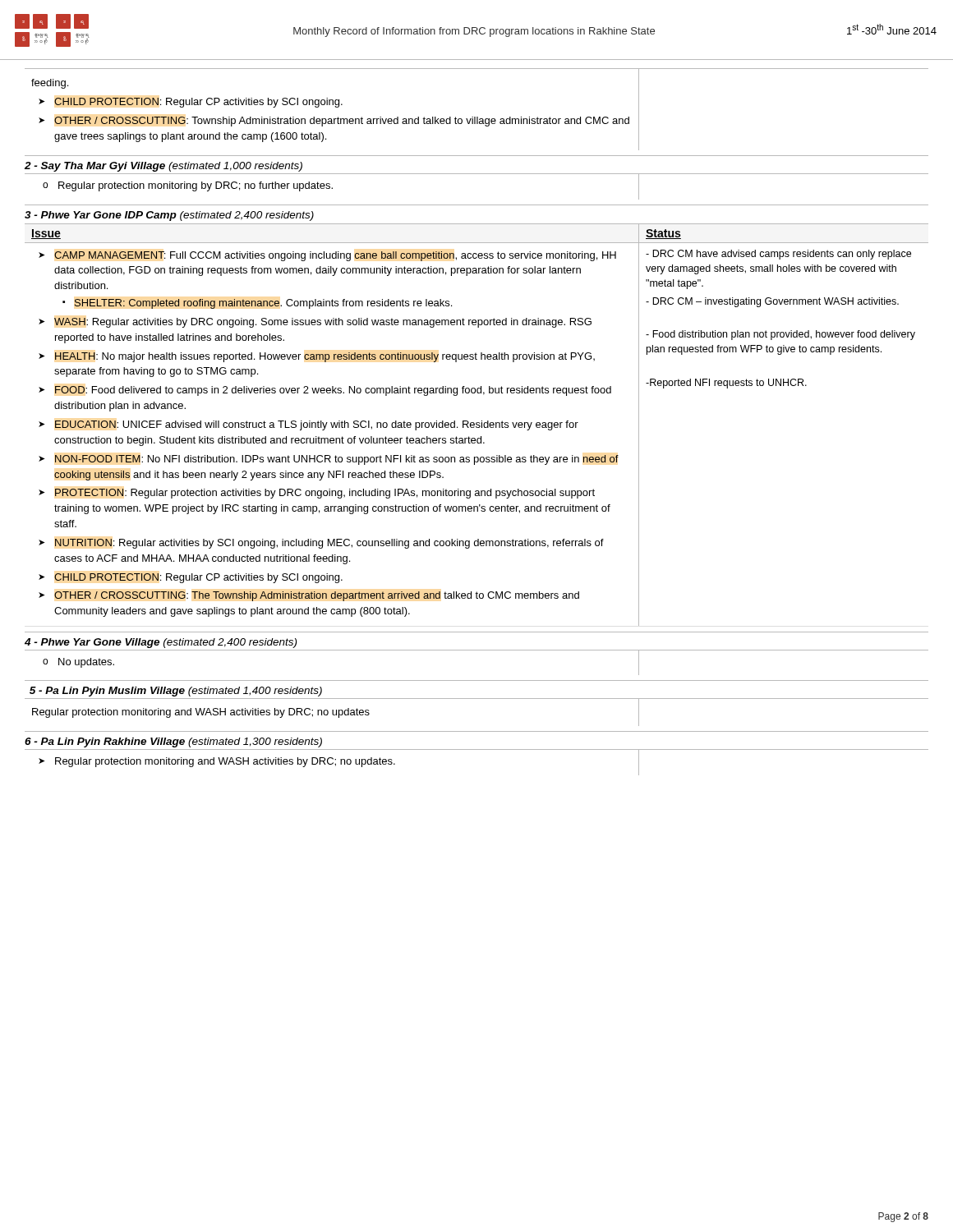Locate the text block that reads "DRC CM have advised camps residents can only"

(778, 255)
